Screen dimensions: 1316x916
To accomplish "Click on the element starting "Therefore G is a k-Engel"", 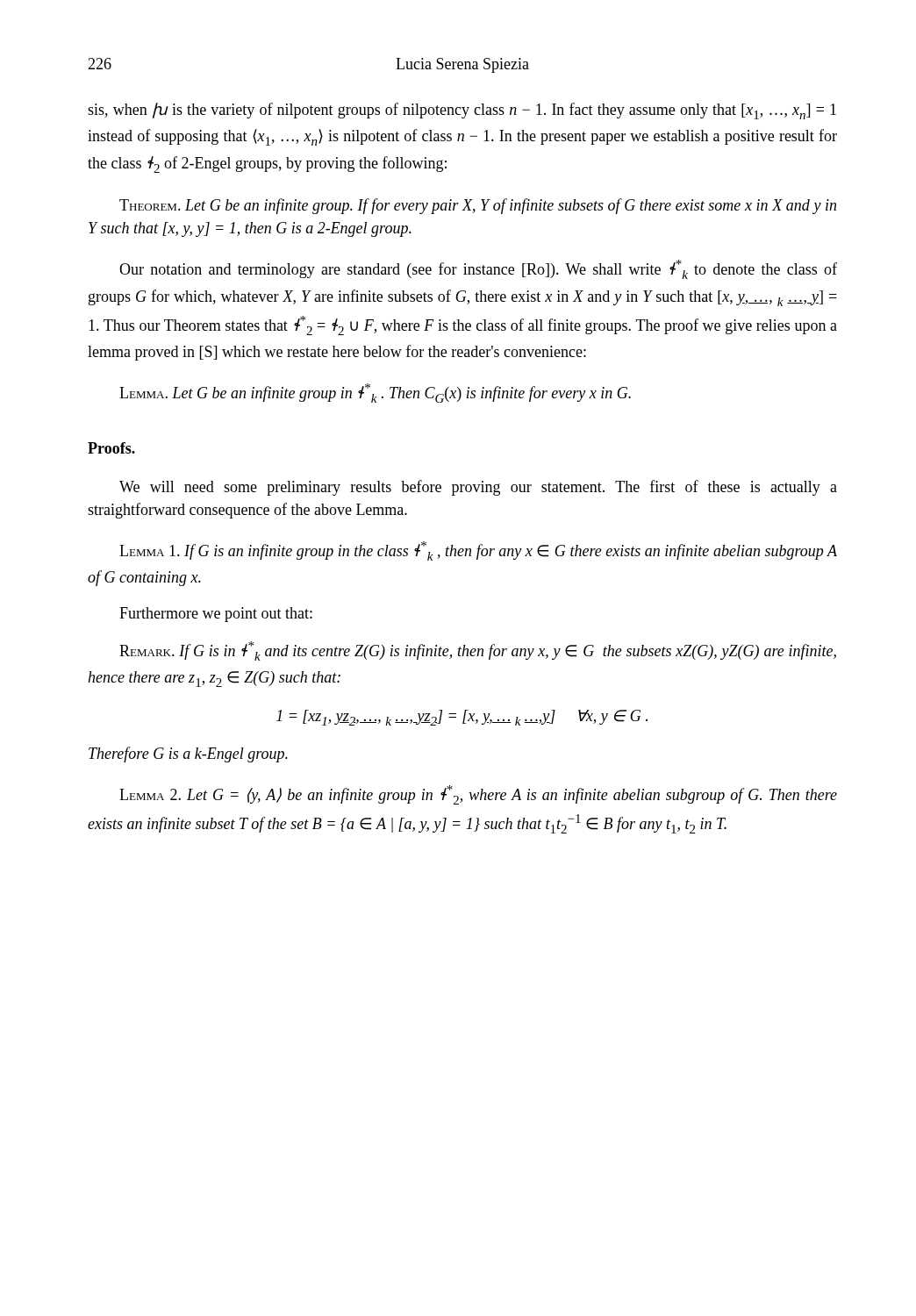I will click(188, 755).
